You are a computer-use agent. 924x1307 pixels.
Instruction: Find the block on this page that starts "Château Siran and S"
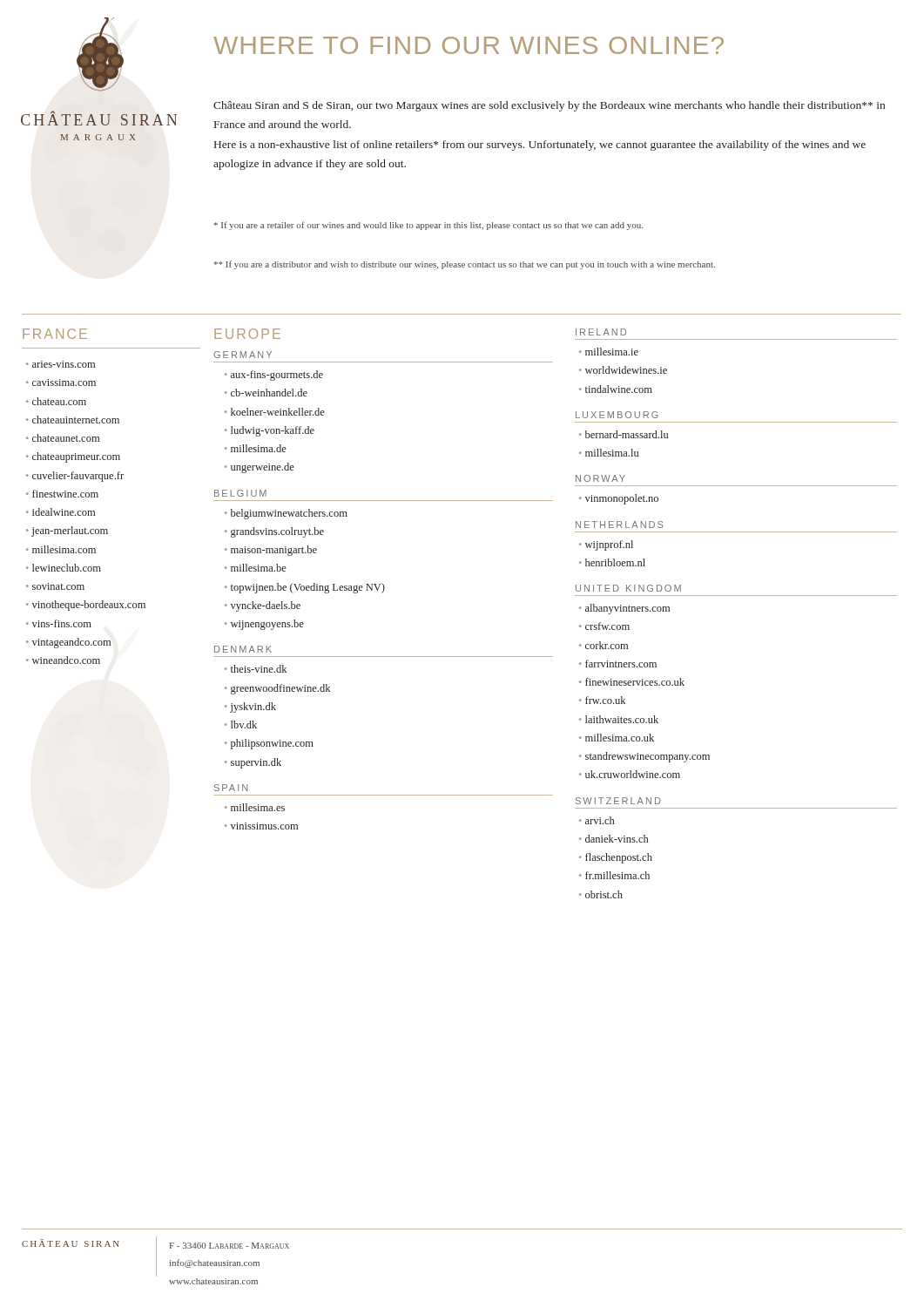tap(551, 135)
